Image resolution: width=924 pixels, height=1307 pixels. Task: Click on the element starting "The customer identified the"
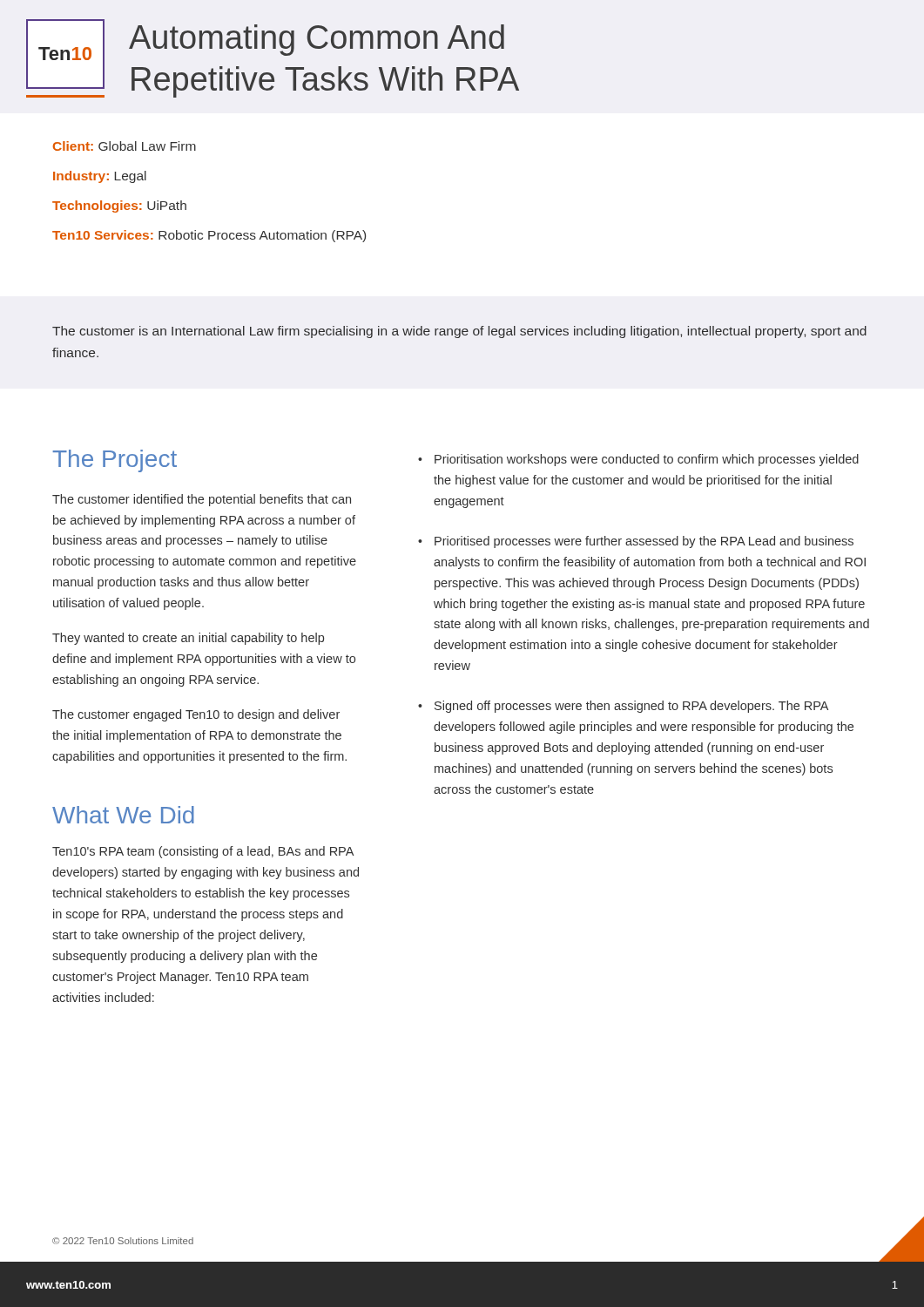[204, 551]
